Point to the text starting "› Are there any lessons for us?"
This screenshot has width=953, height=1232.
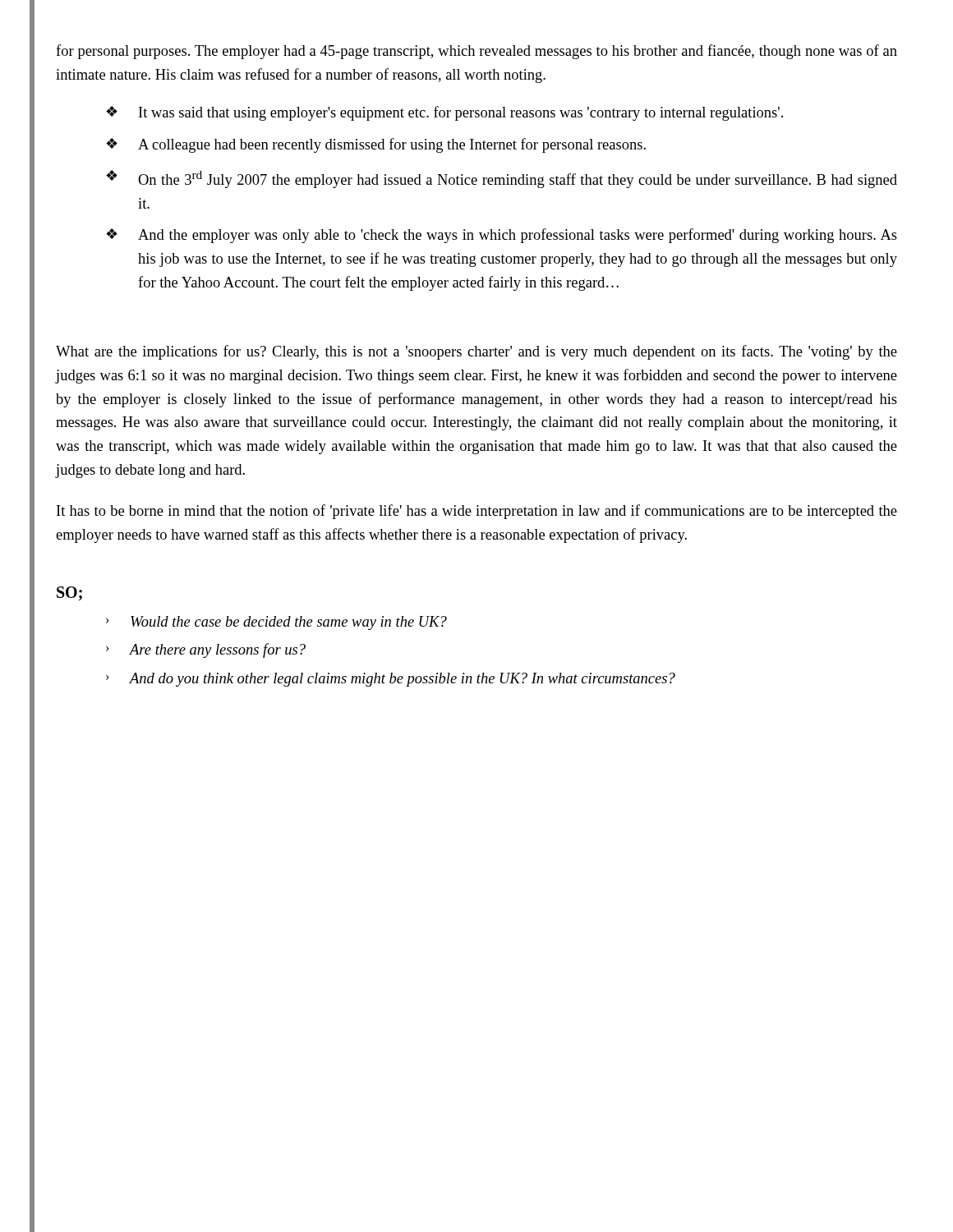[x=206, y=650]
